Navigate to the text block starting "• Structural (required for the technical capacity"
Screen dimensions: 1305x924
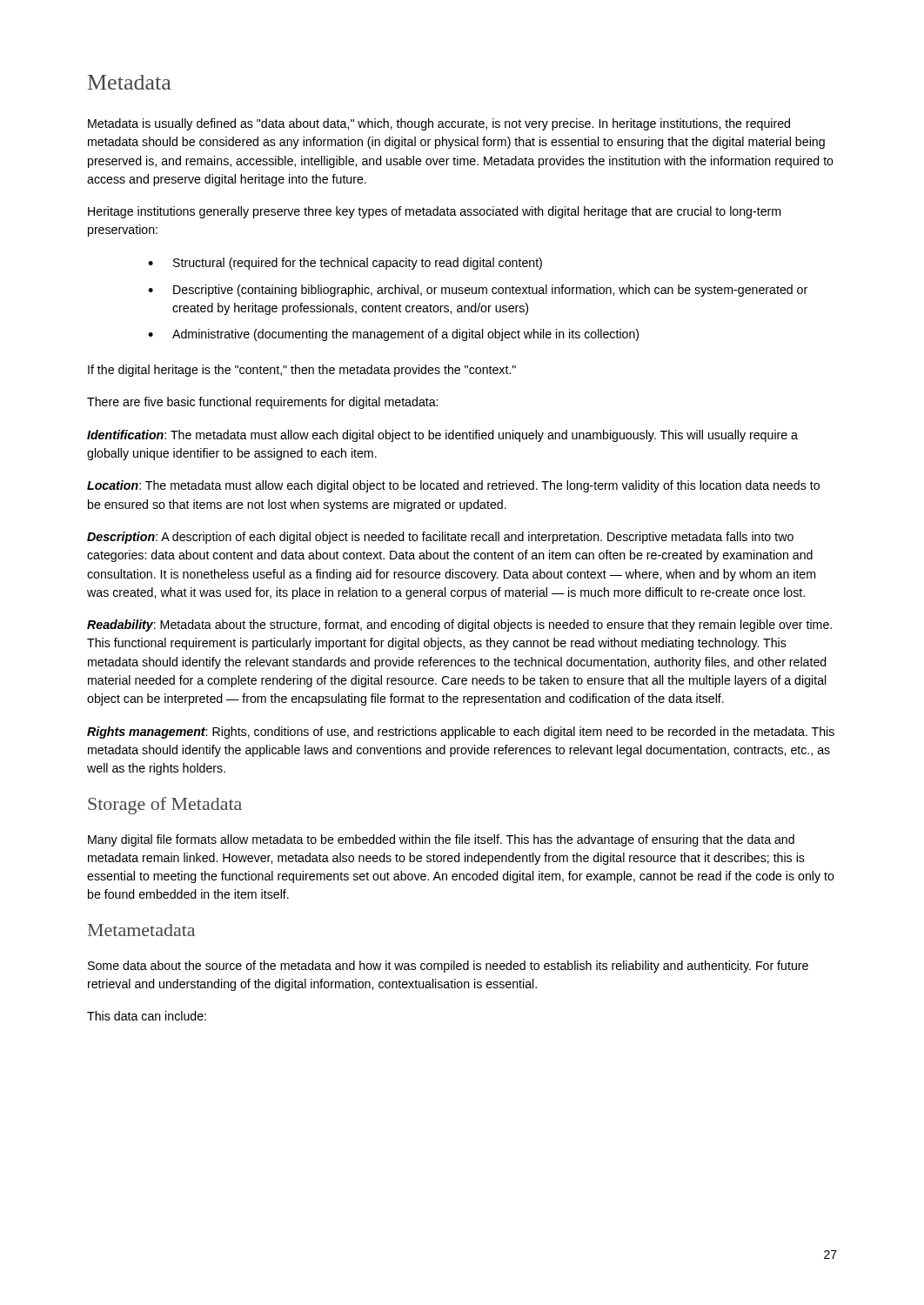(x=488, y=264)
